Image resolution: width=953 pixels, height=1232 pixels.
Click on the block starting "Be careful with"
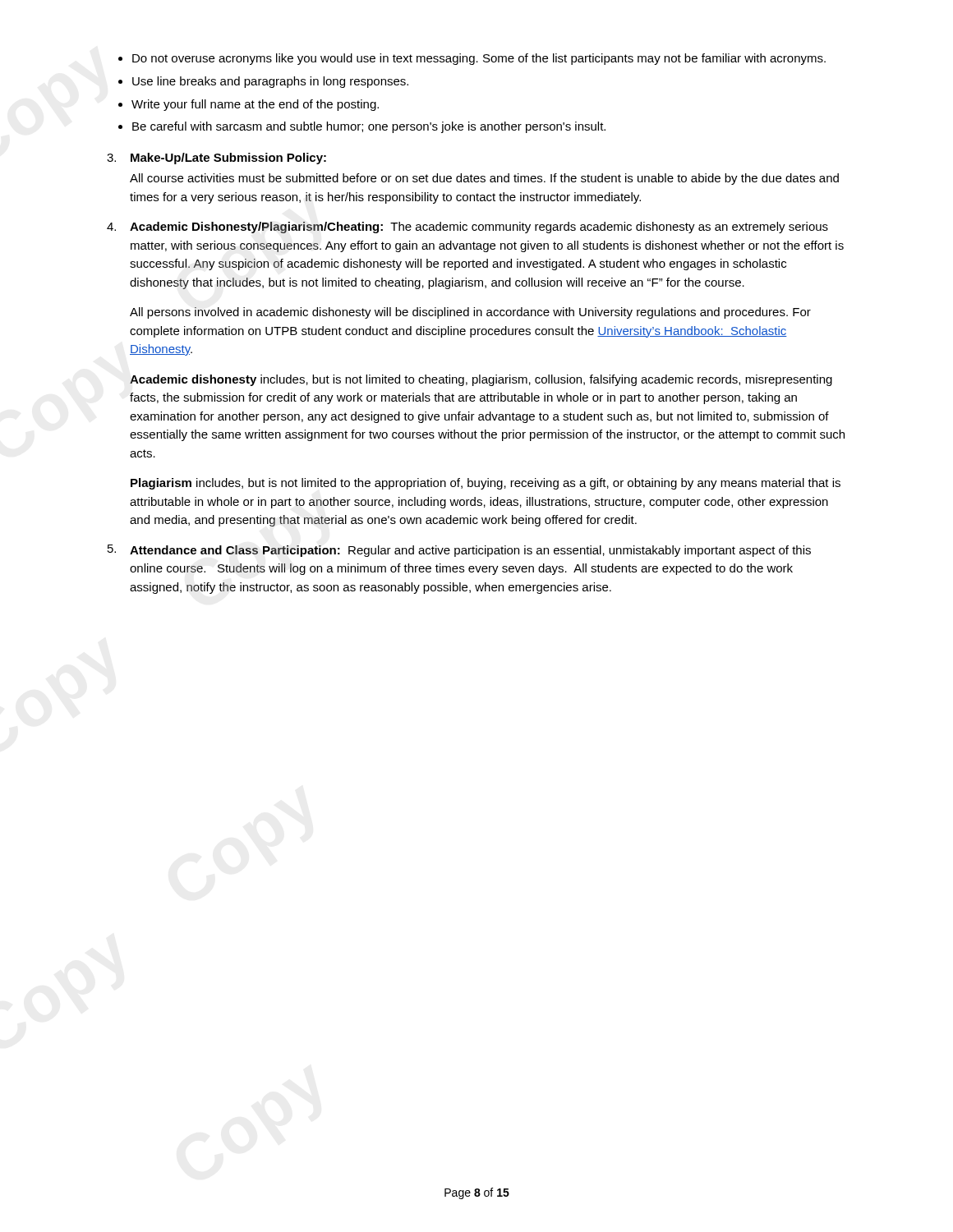(x=369, y=126)
